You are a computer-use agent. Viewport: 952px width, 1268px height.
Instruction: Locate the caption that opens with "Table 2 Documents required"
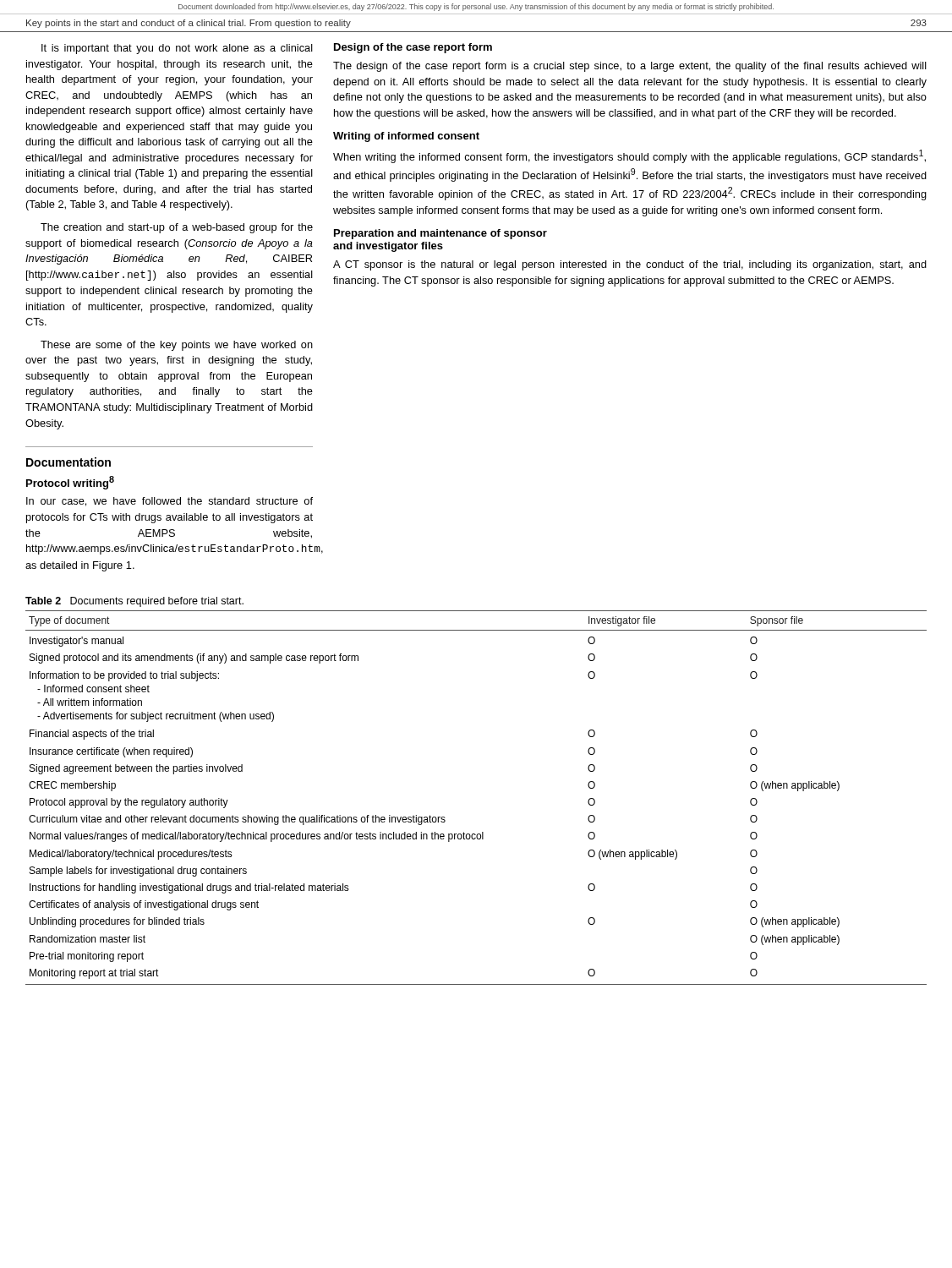point(135,601)
